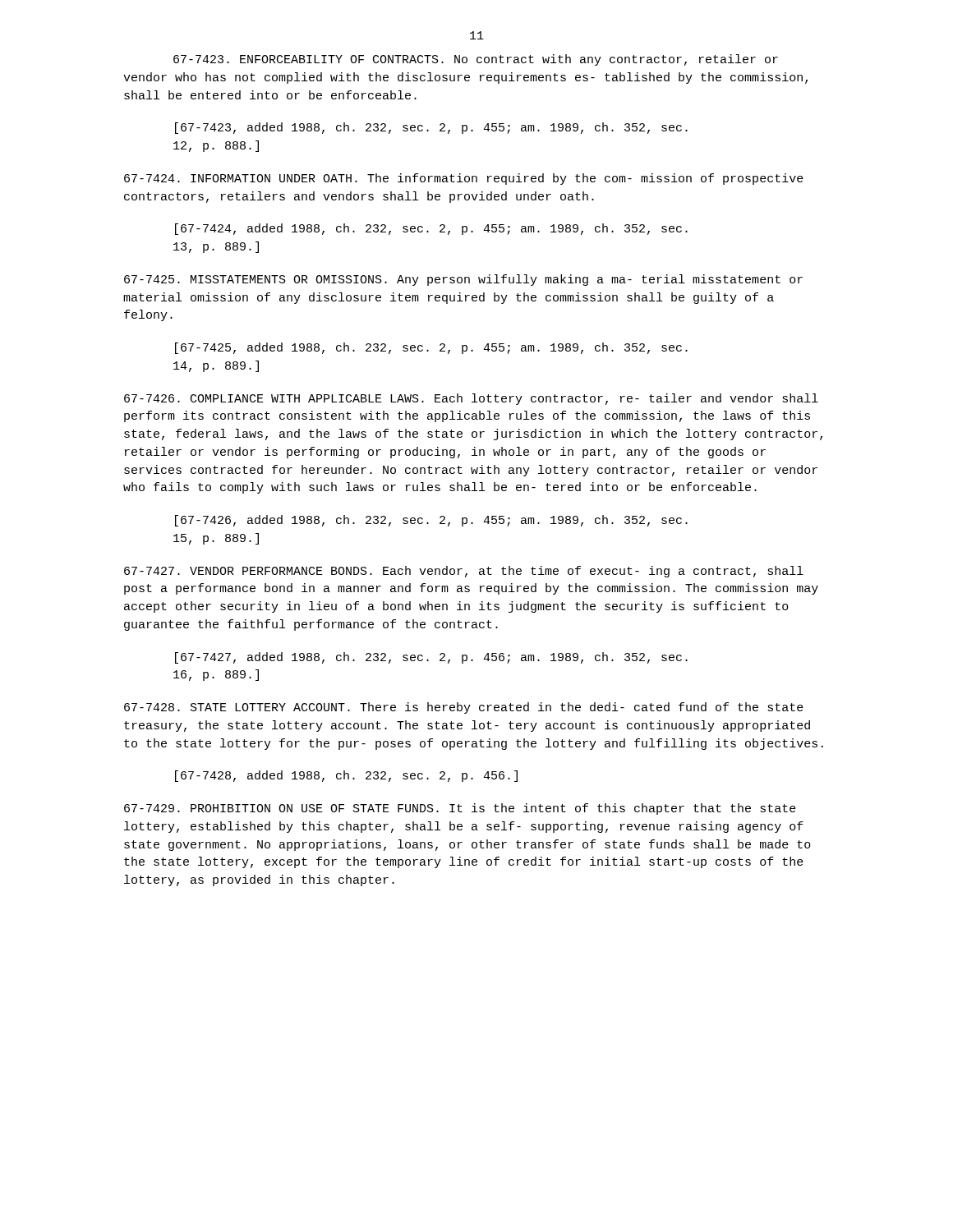Screen dimensions: 1232x953
Task: Navigate to the text starting "[67-7424, added 1988, ch. 232, sec."
Action: [x=431, y=239]
